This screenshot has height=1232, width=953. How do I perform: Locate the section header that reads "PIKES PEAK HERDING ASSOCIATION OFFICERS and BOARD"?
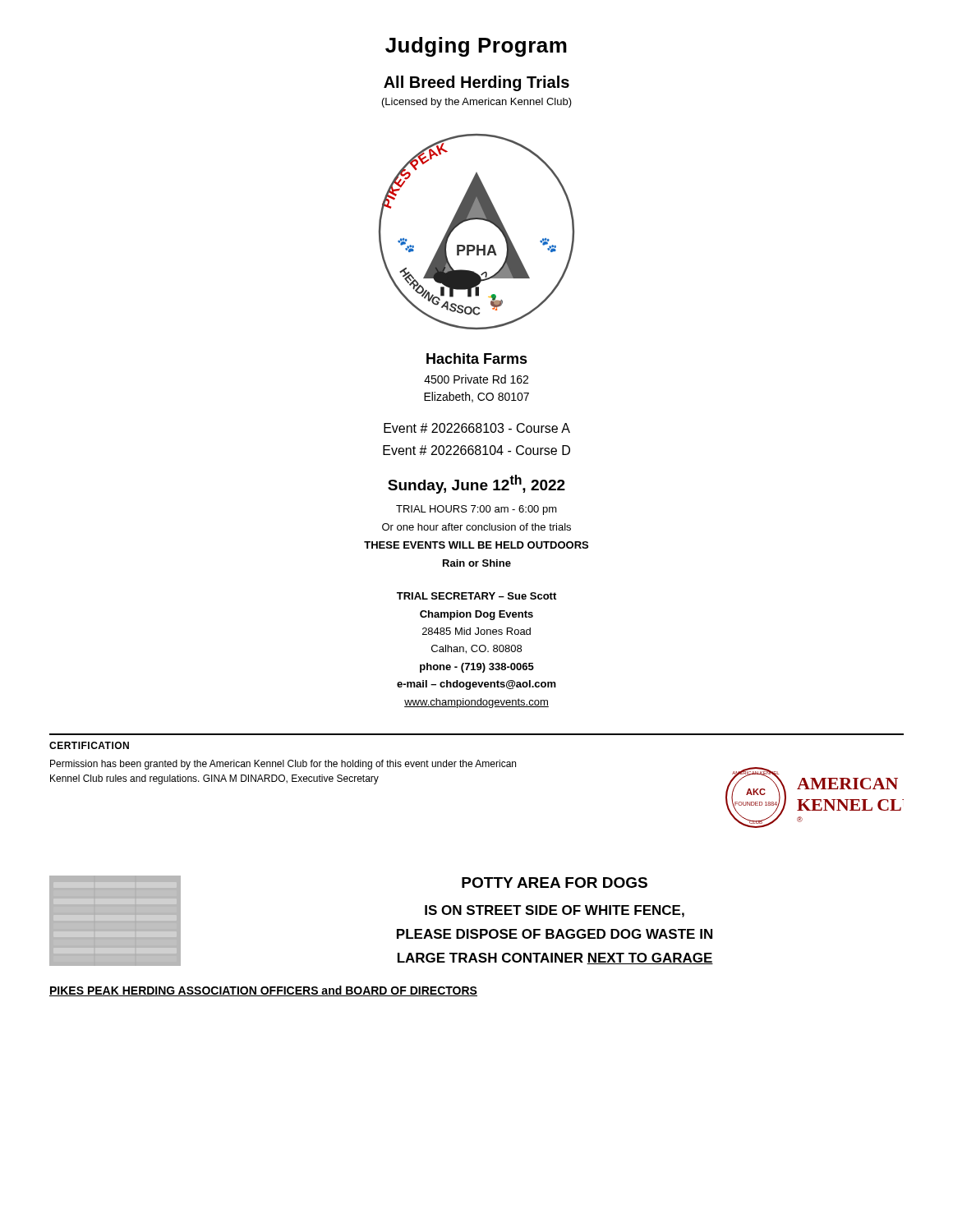[263, 991]
